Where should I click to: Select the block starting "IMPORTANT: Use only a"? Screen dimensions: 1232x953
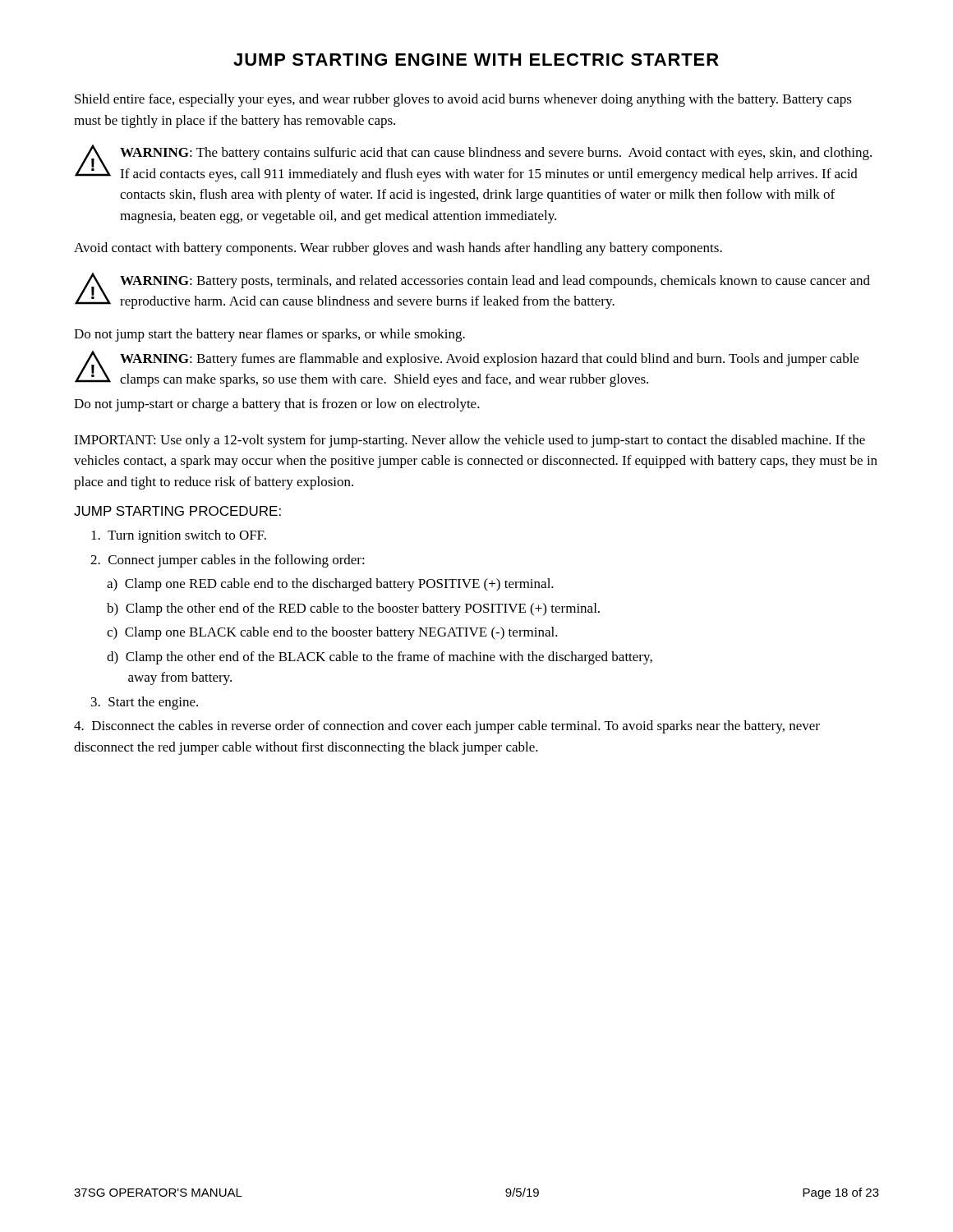click(x=476, y=460)
